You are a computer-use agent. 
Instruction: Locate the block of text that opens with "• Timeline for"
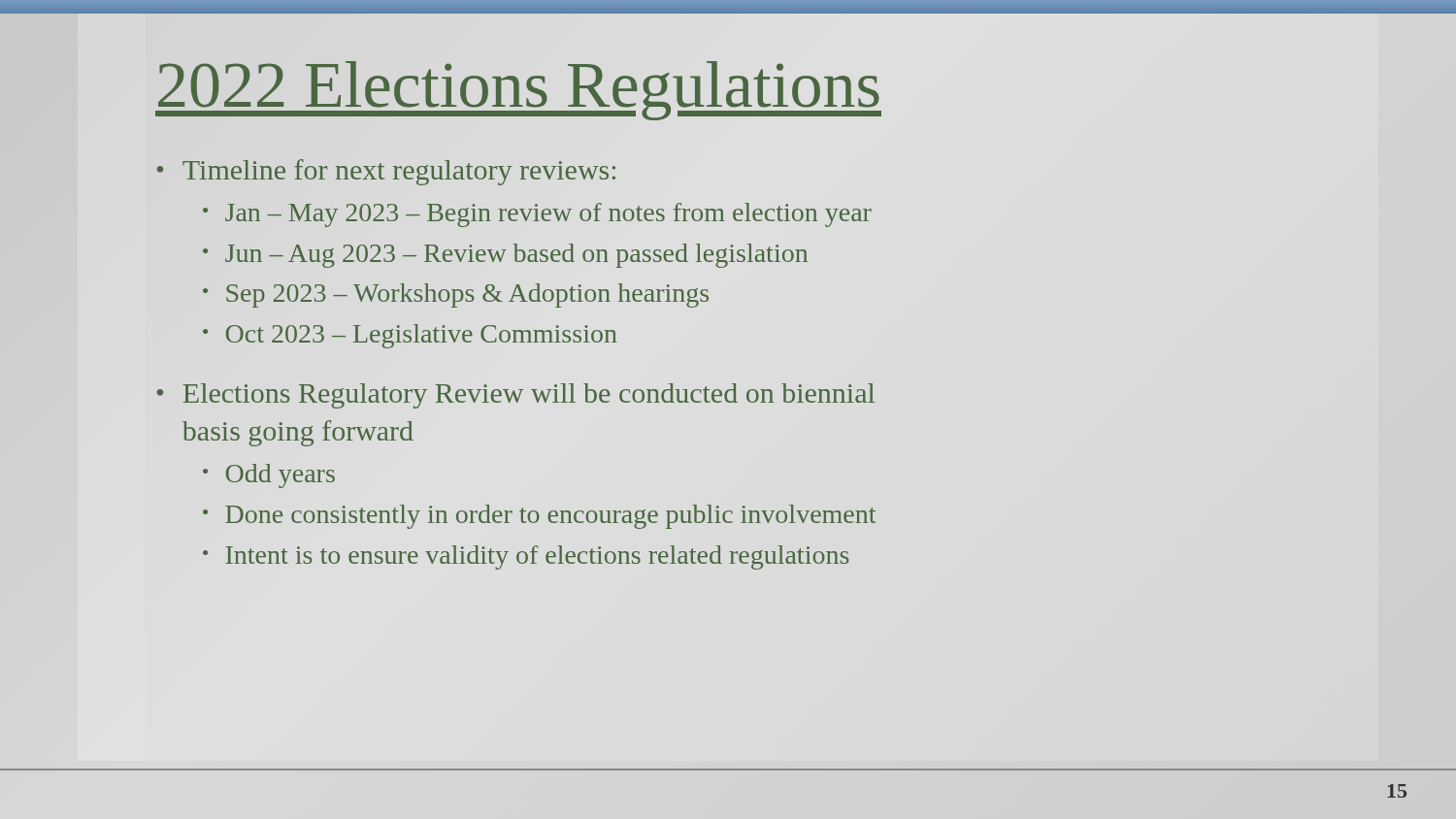click(x=513, y=253)
